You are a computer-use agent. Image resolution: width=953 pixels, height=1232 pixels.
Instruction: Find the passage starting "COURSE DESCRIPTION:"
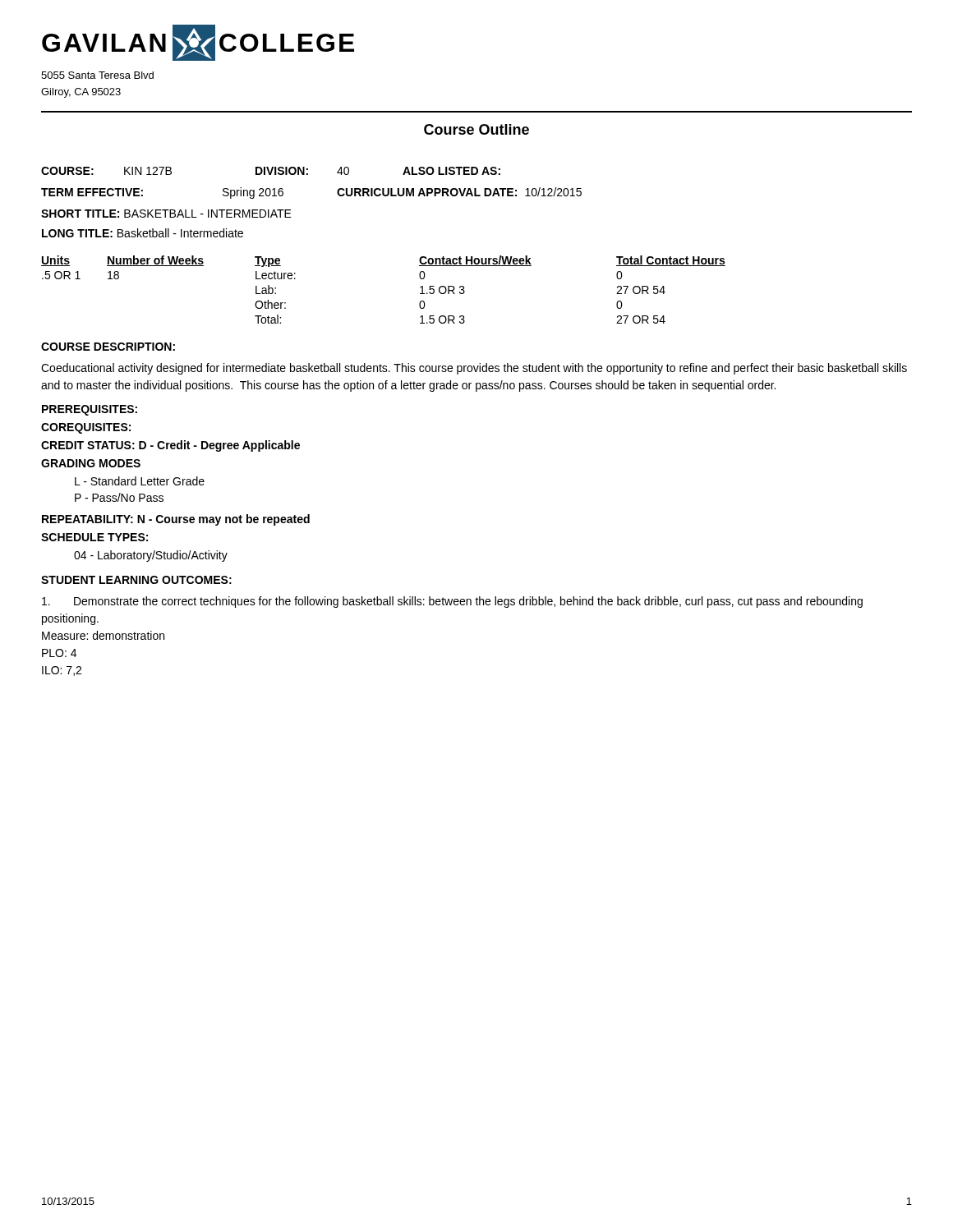click(x=108, y=347)
